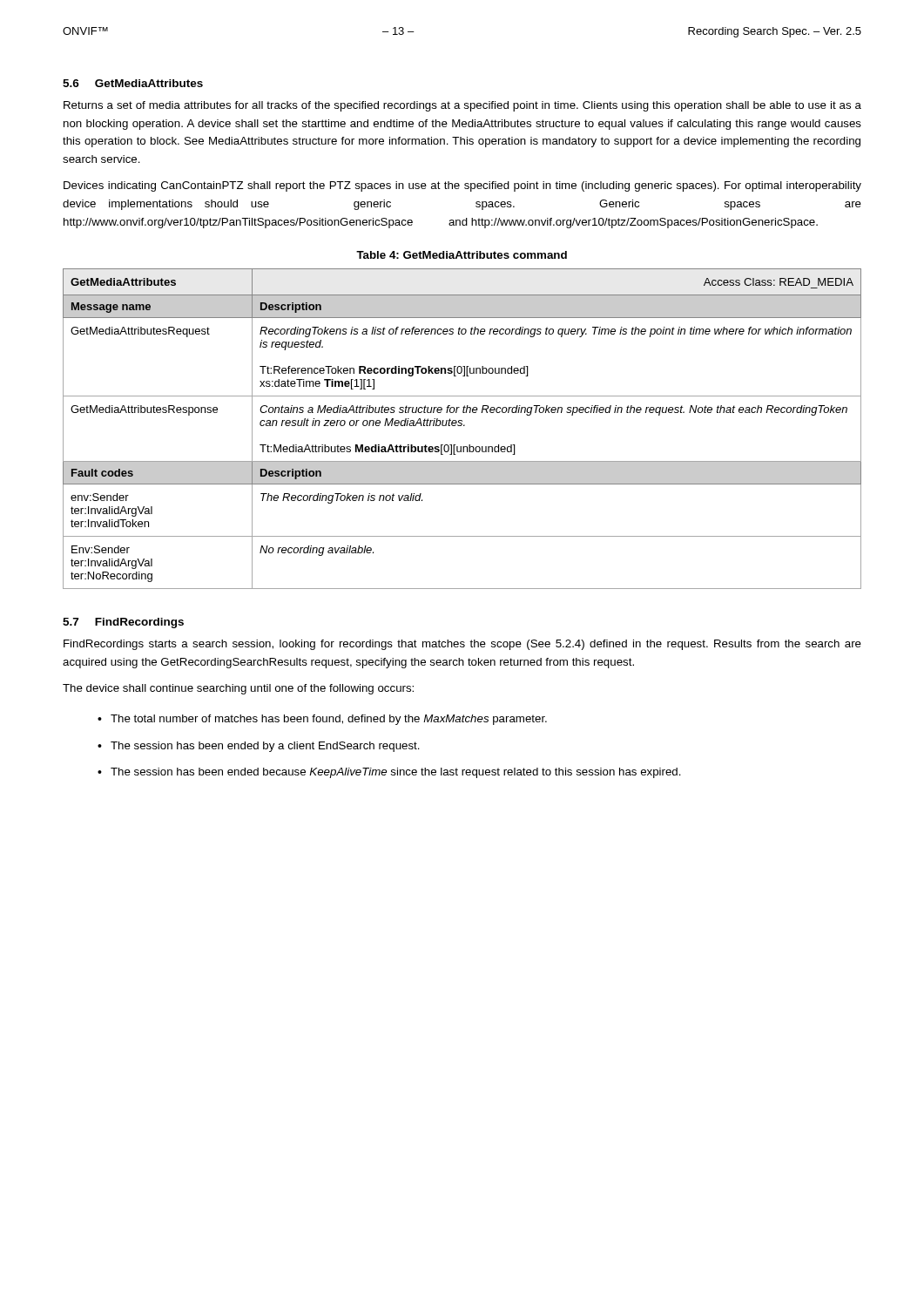Locate the caption that reads "Table 4: GetMediaAttributes command"
The height and width of the screenshot is (1307, 924).
coord(462,255)
